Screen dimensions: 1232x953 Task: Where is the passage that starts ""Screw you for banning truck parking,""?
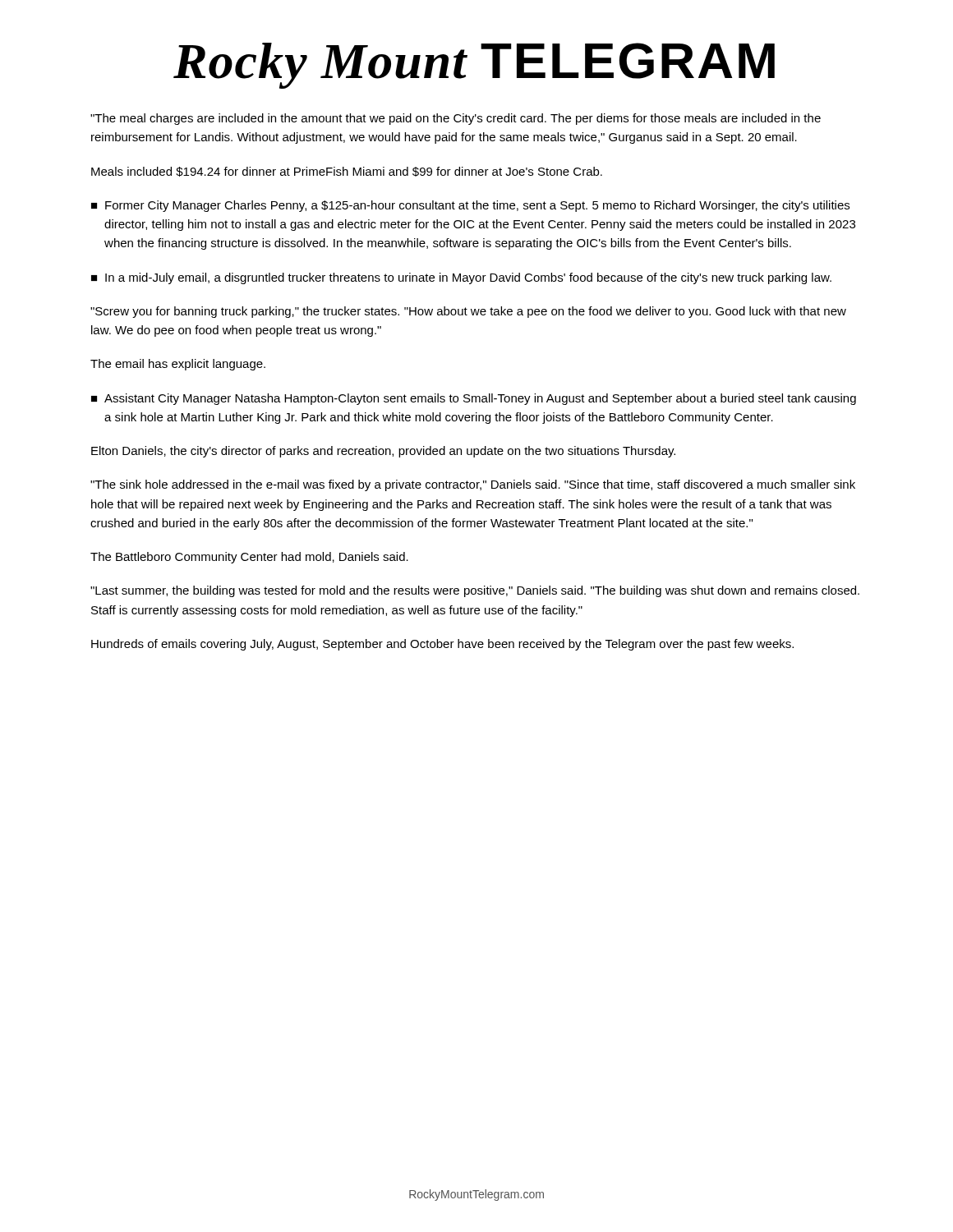point(468,320)
